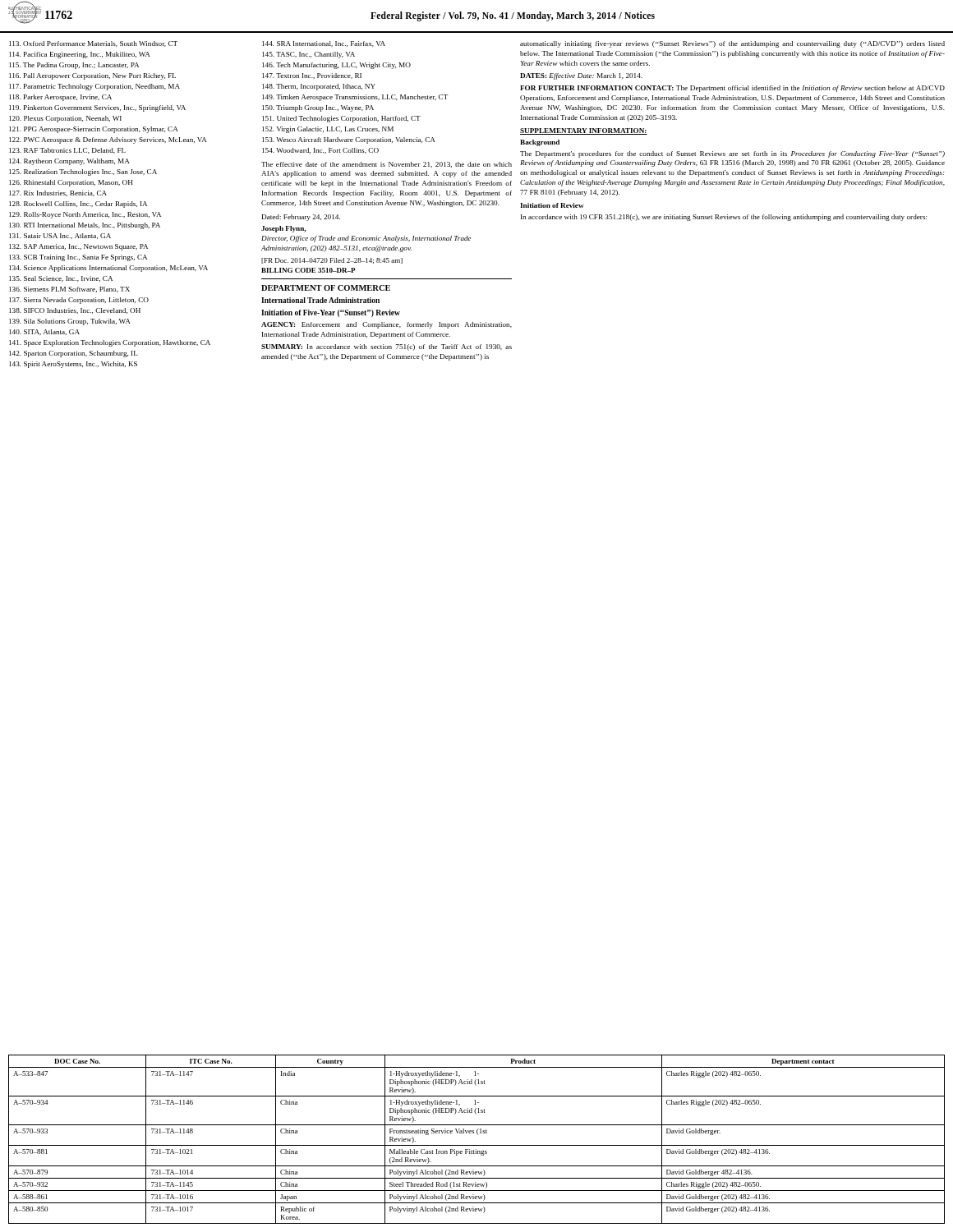Click on the text block starting "Joseph Flynn, Director, Office"
The height and width of the screenshot is (1232, 953).
(x=366, y=238)
